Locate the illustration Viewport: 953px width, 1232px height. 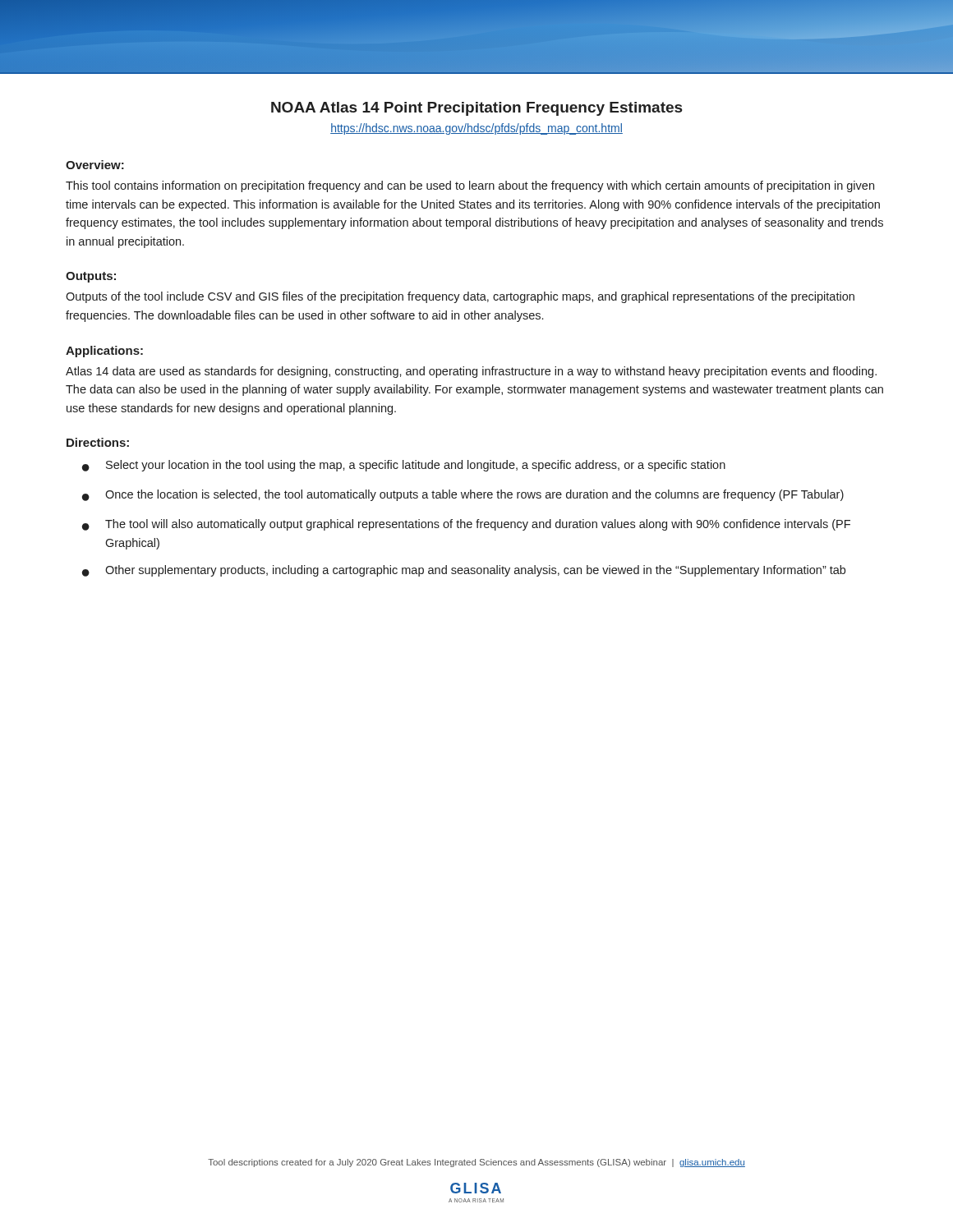tap(476, 37)
